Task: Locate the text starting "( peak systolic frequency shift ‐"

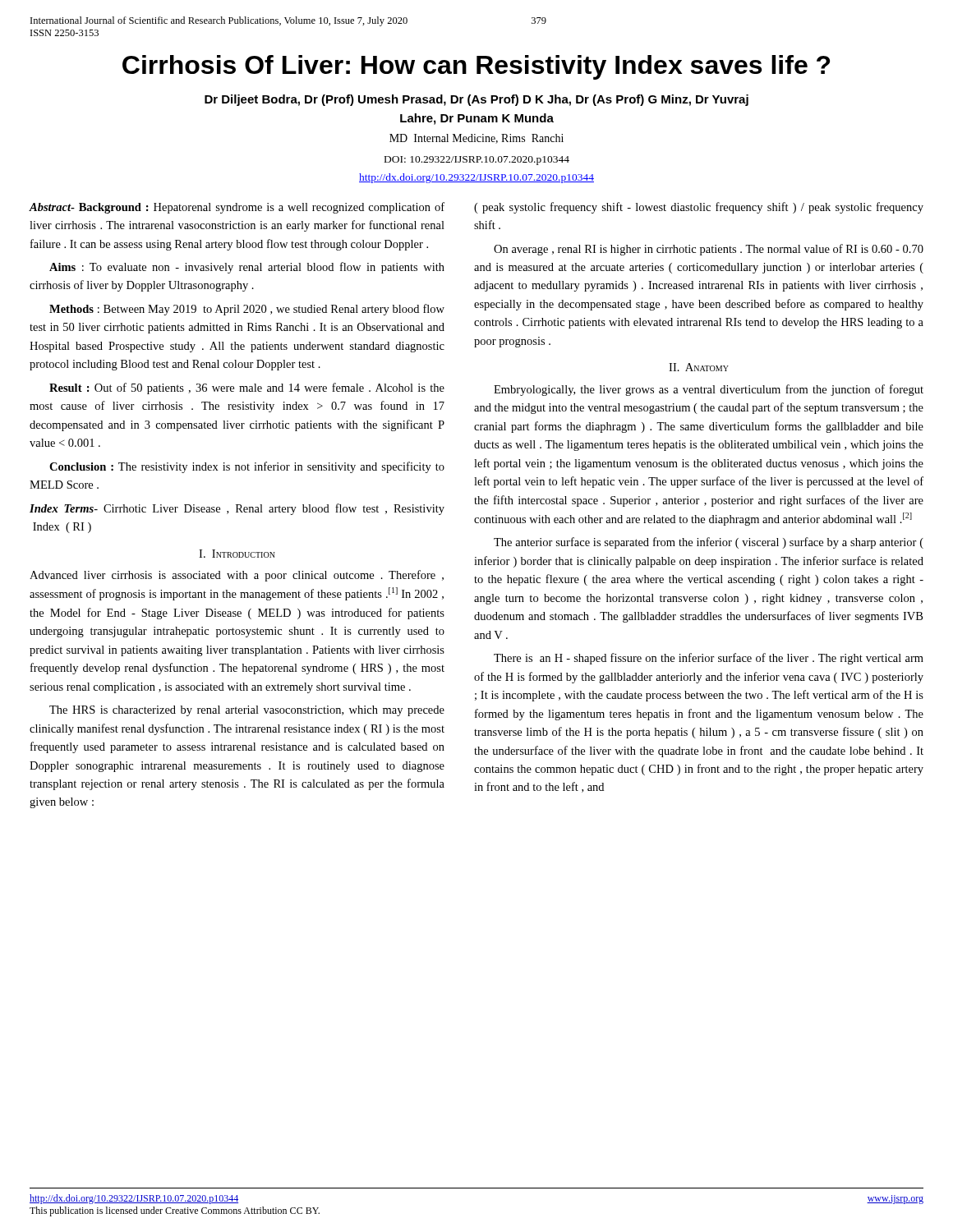Action: tap(699, 274)
